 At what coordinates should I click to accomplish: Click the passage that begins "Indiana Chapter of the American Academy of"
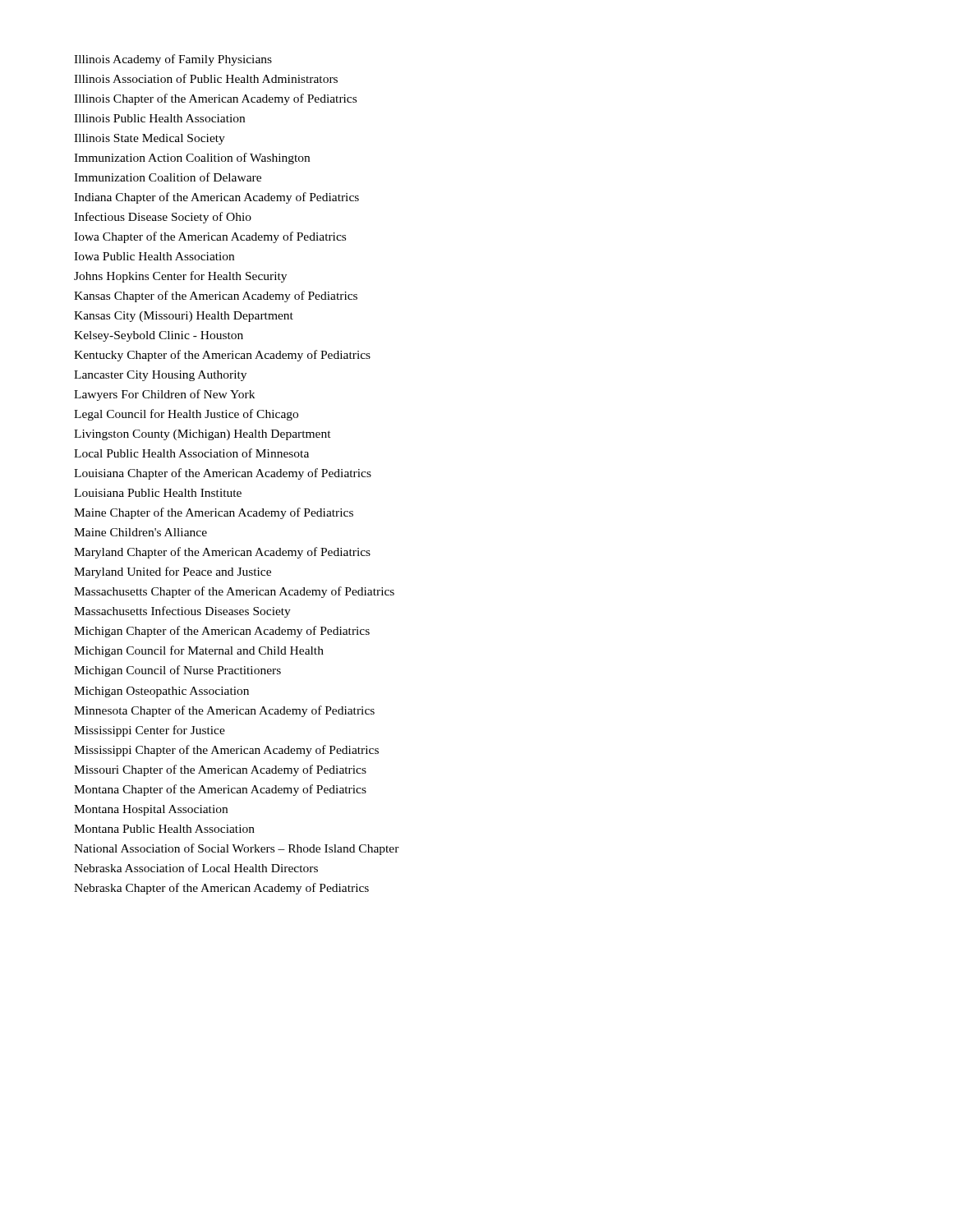tap(216, 198)
